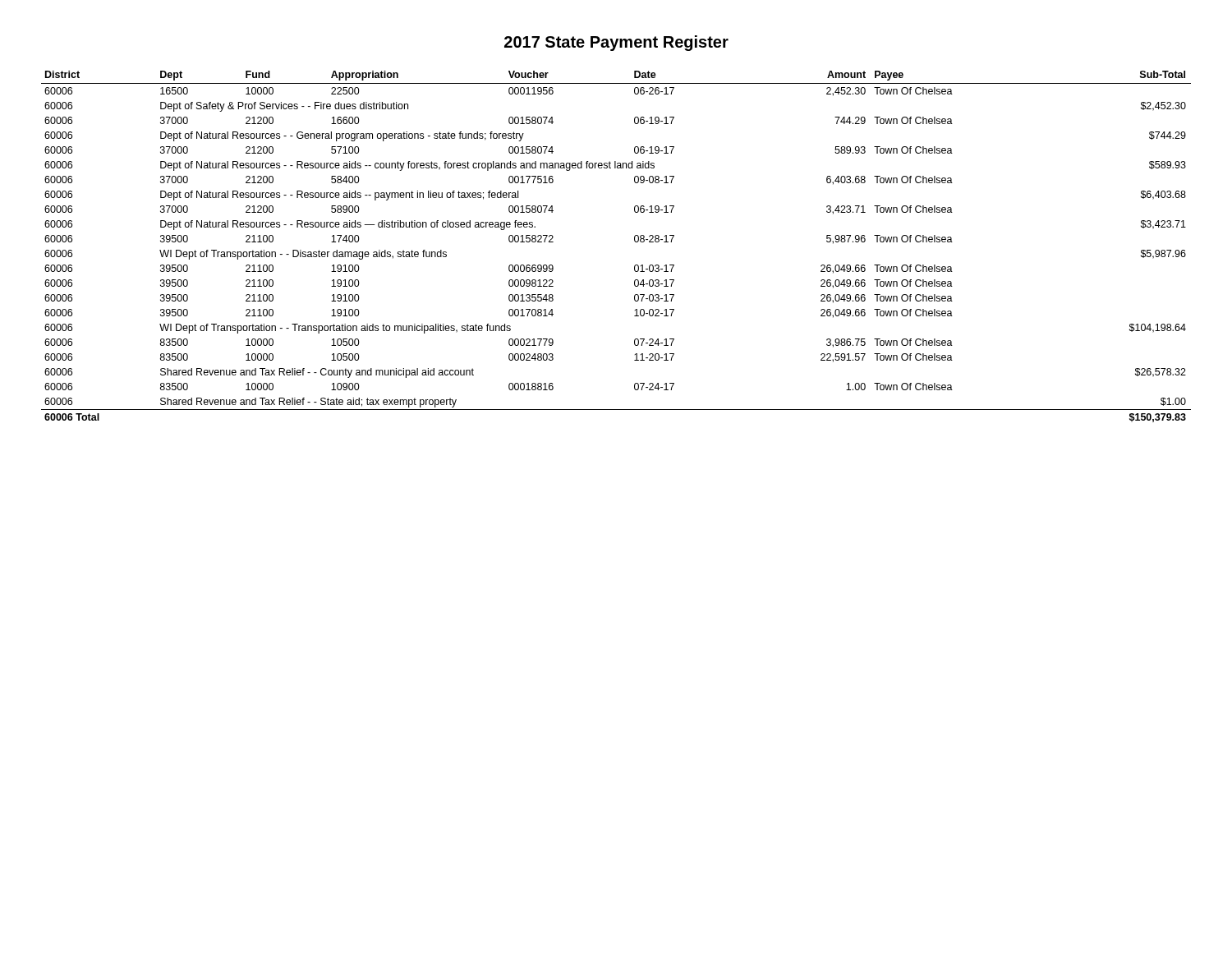Find the title with the text "2017 State Payment Register"
This screenshot has width=1232, height=953.
point(616,42)
